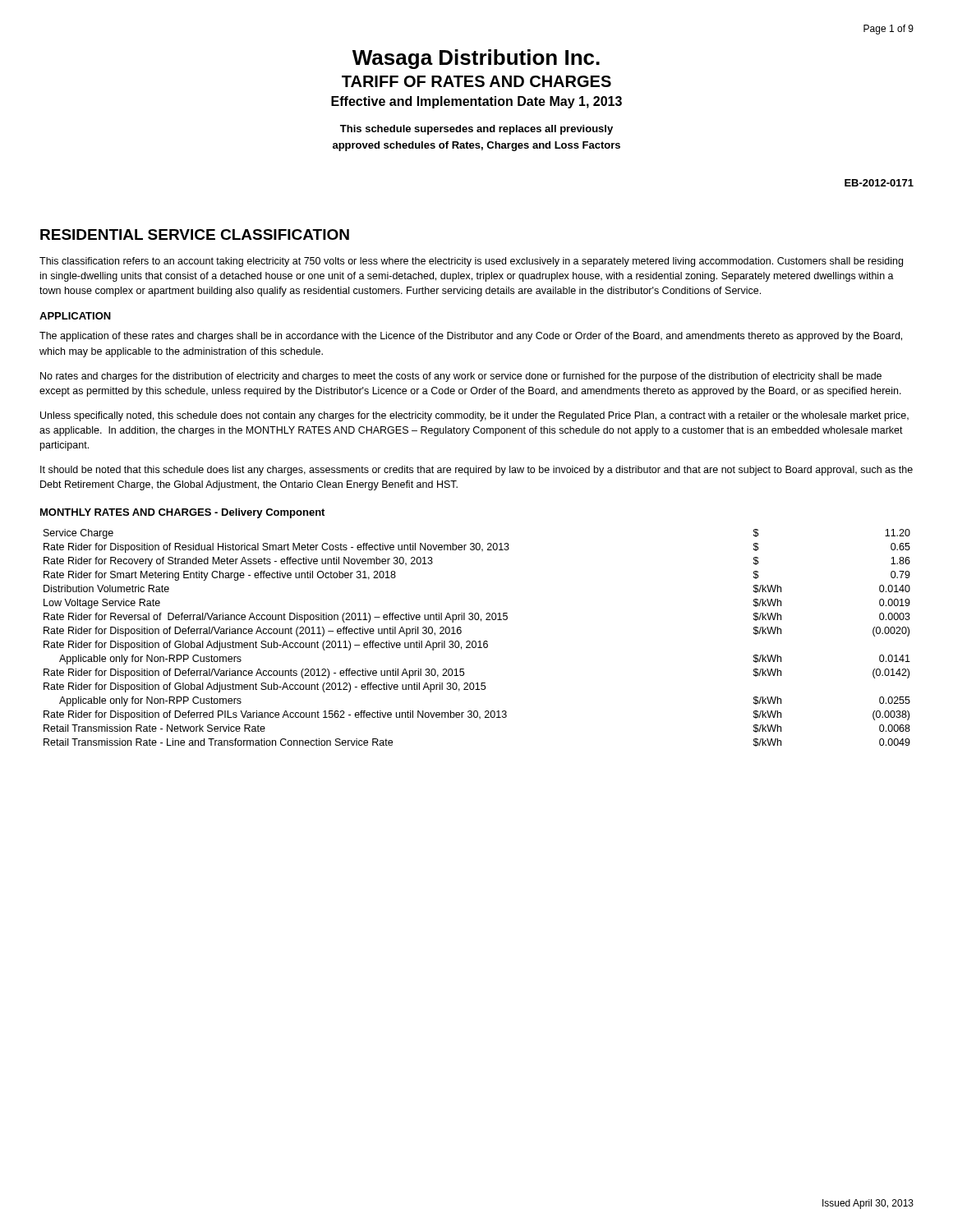Locate the block of text that opens with "The application of these rates"
Image resolution: width=953 pixels, height=1232 pixels.
point(471,344)
